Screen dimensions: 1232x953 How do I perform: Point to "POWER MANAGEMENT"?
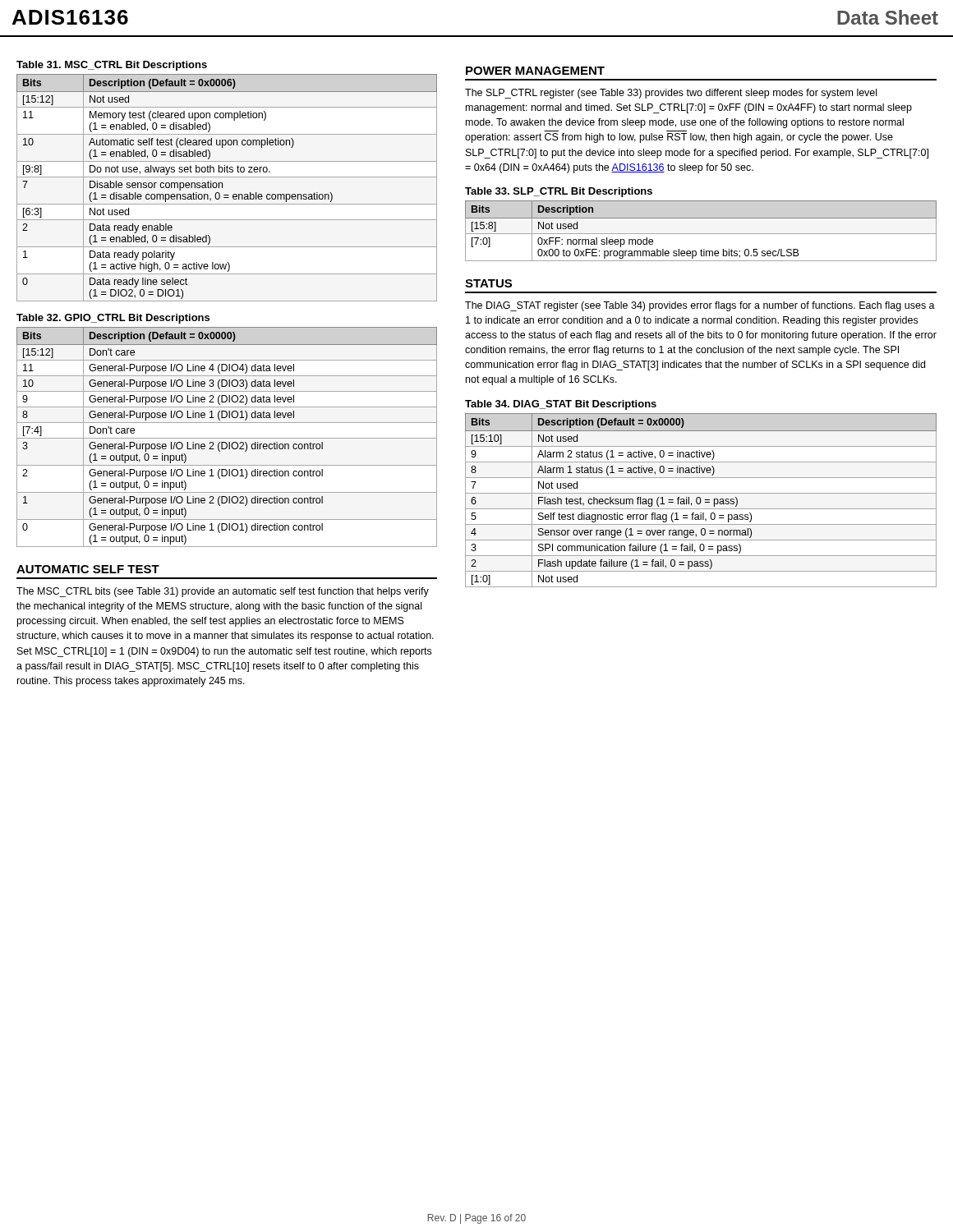[535, 70]
